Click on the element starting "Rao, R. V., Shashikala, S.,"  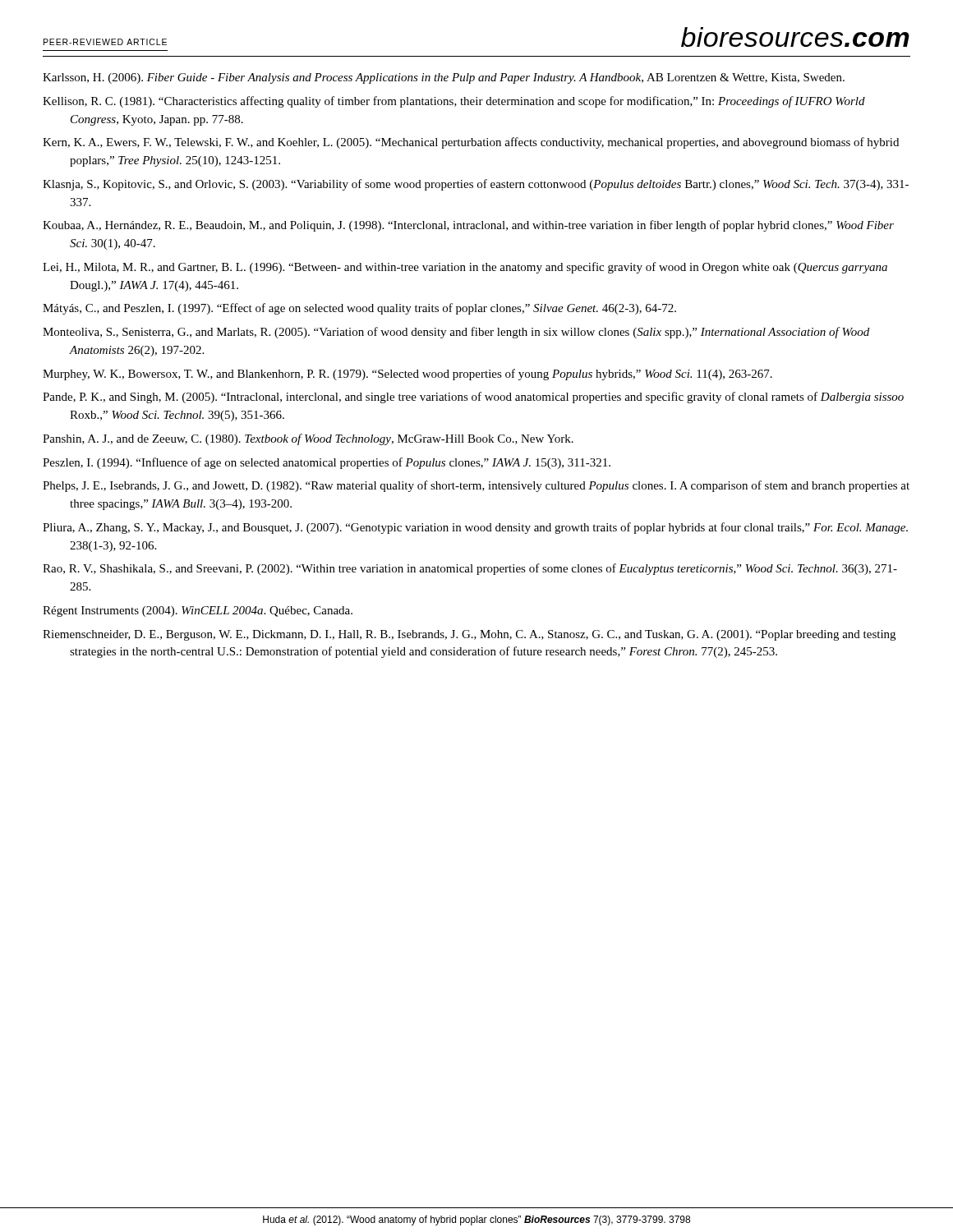[470, 578]
